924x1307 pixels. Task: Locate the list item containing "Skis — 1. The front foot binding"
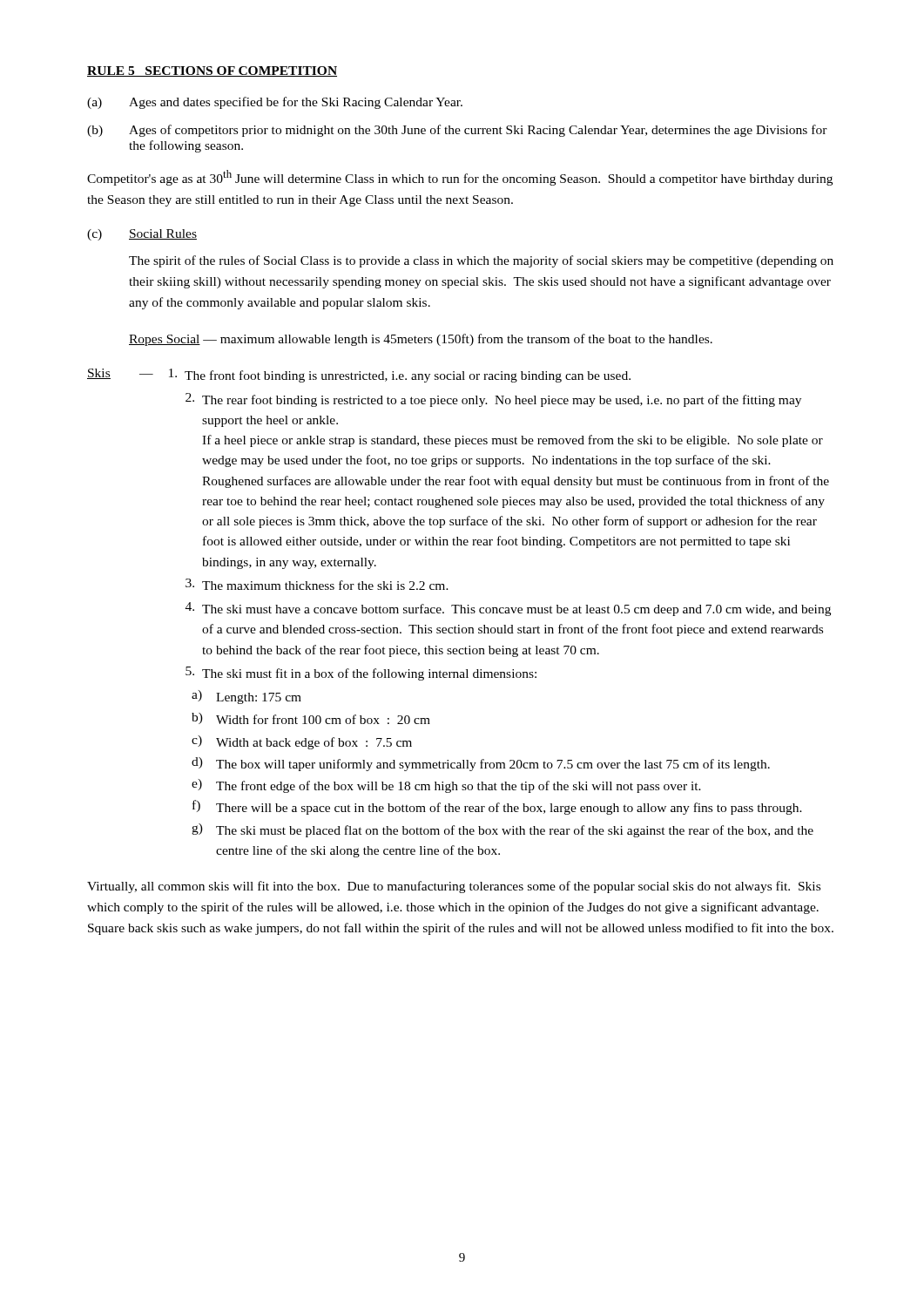pos(462,375)
